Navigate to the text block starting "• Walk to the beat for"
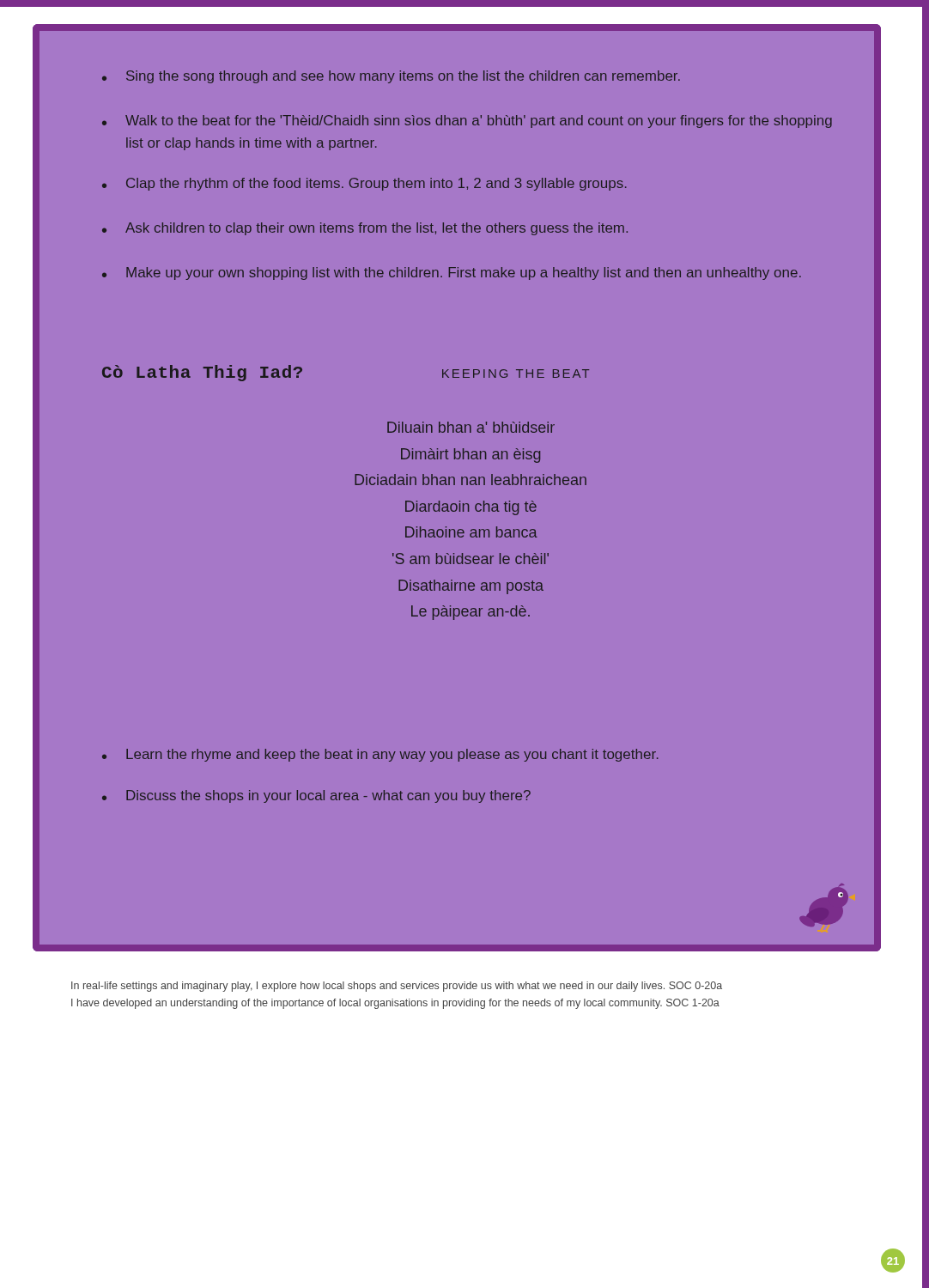This screenshot has width=929, height=1288. click(471, 132)
